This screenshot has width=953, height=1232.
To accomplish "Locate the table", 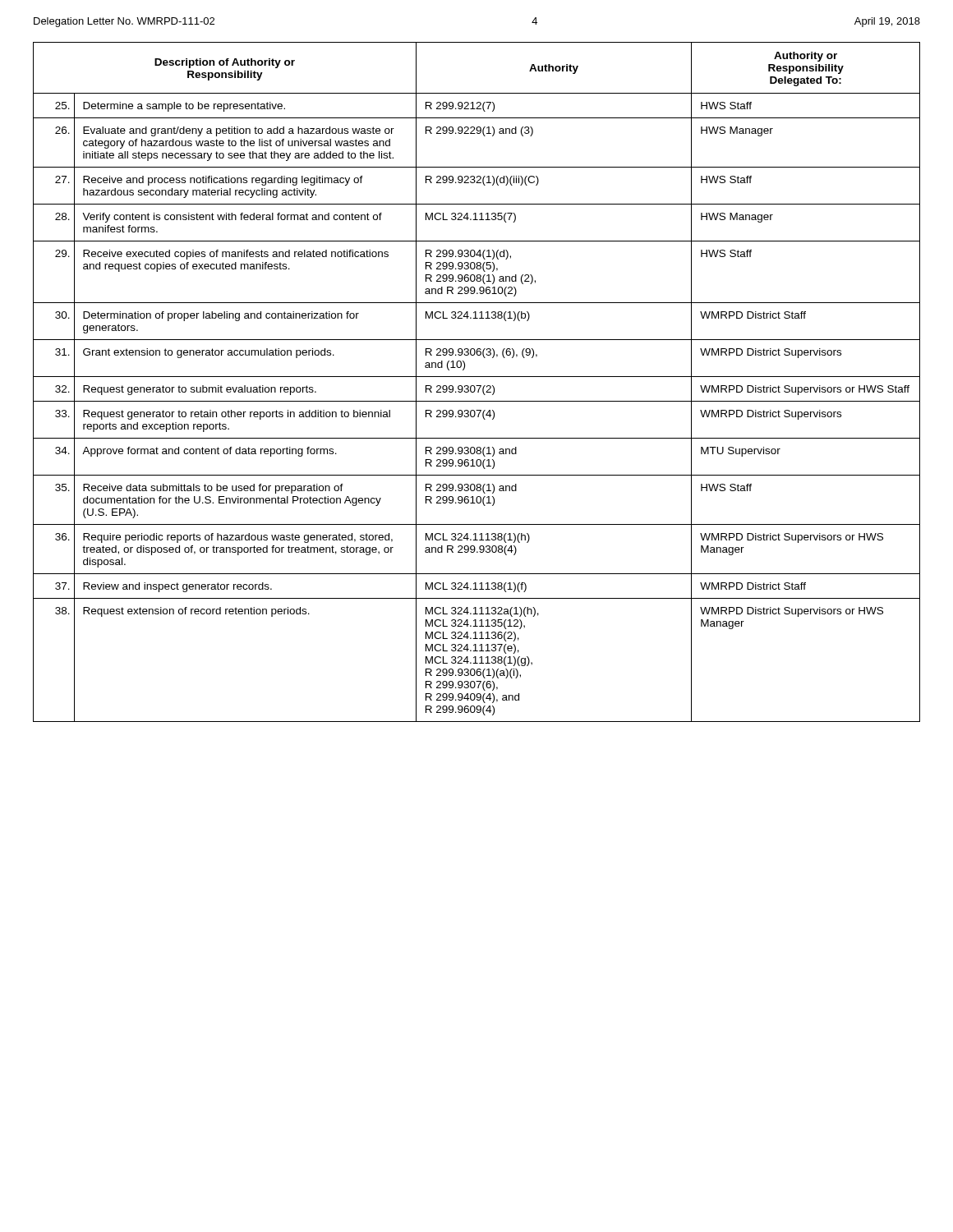I will [476, 387].
